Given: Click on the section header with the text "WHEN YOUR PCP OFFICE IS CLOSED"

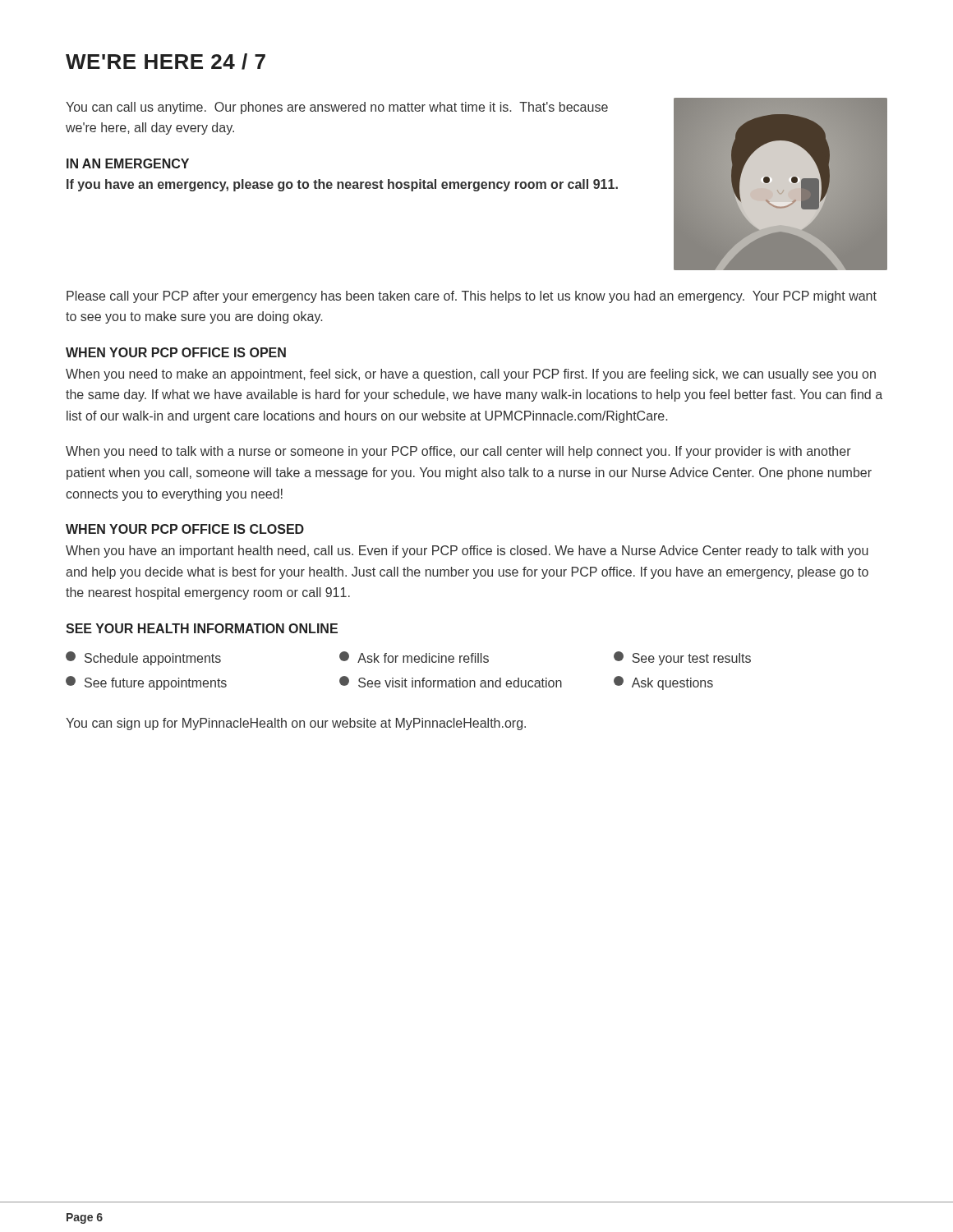Looking at the screenshot, I should point(185,529).
